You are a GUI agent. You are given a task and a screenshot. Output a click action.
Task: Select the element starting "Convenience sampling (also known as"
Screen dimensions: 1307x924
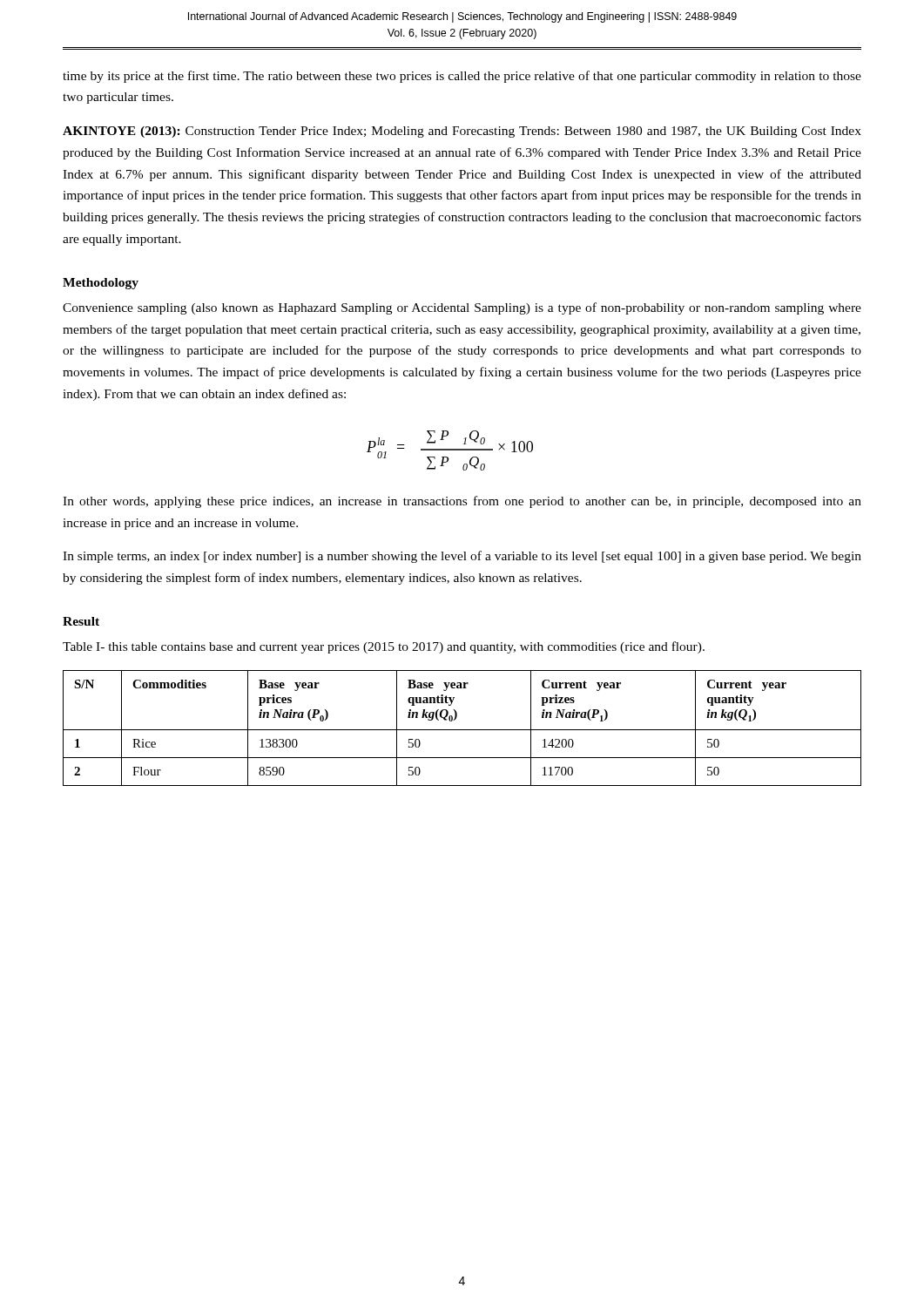coord(462,350)
